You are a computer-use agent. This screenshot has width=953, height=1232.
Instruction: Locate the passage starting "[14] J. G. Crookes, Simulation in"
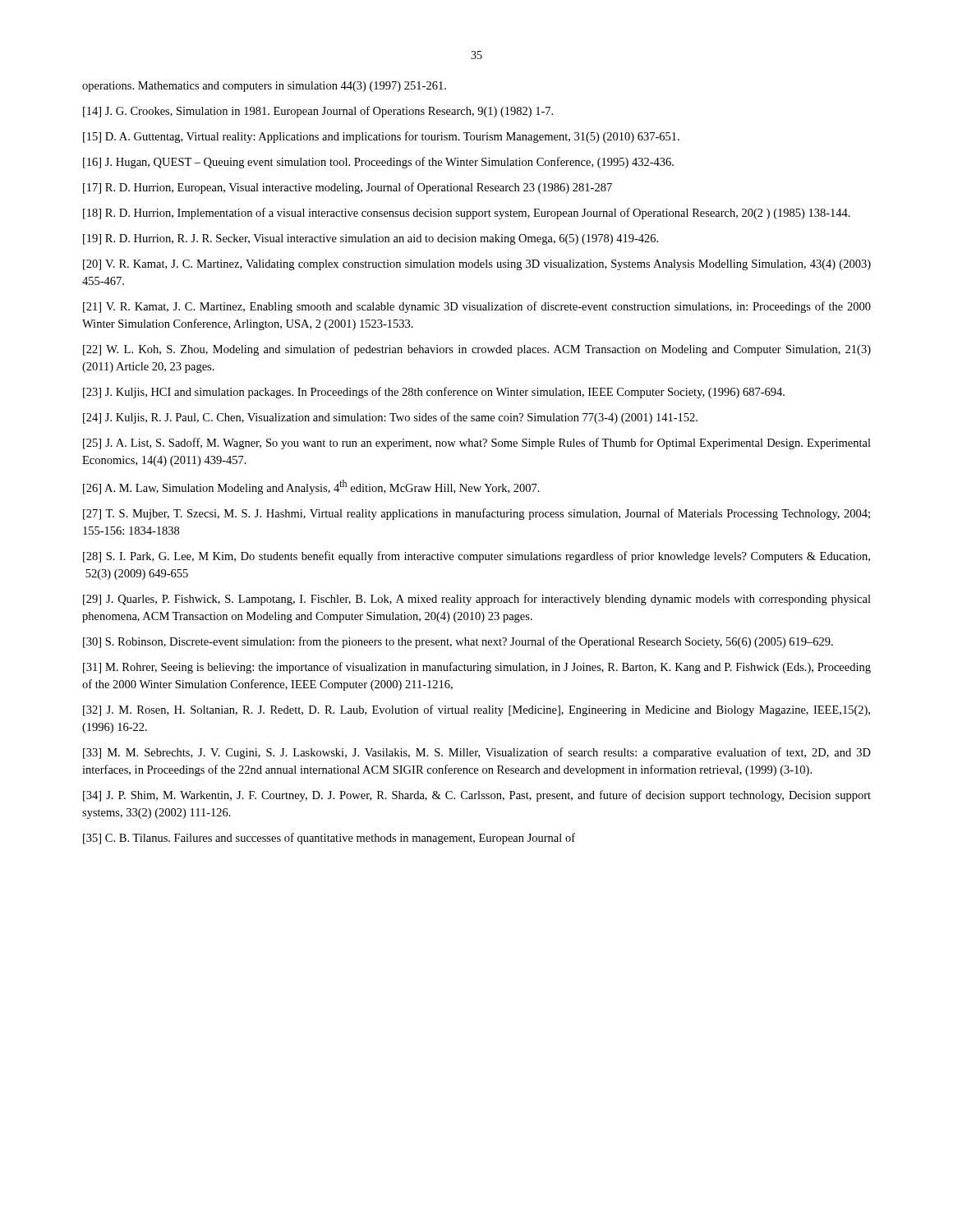[318, 111]
